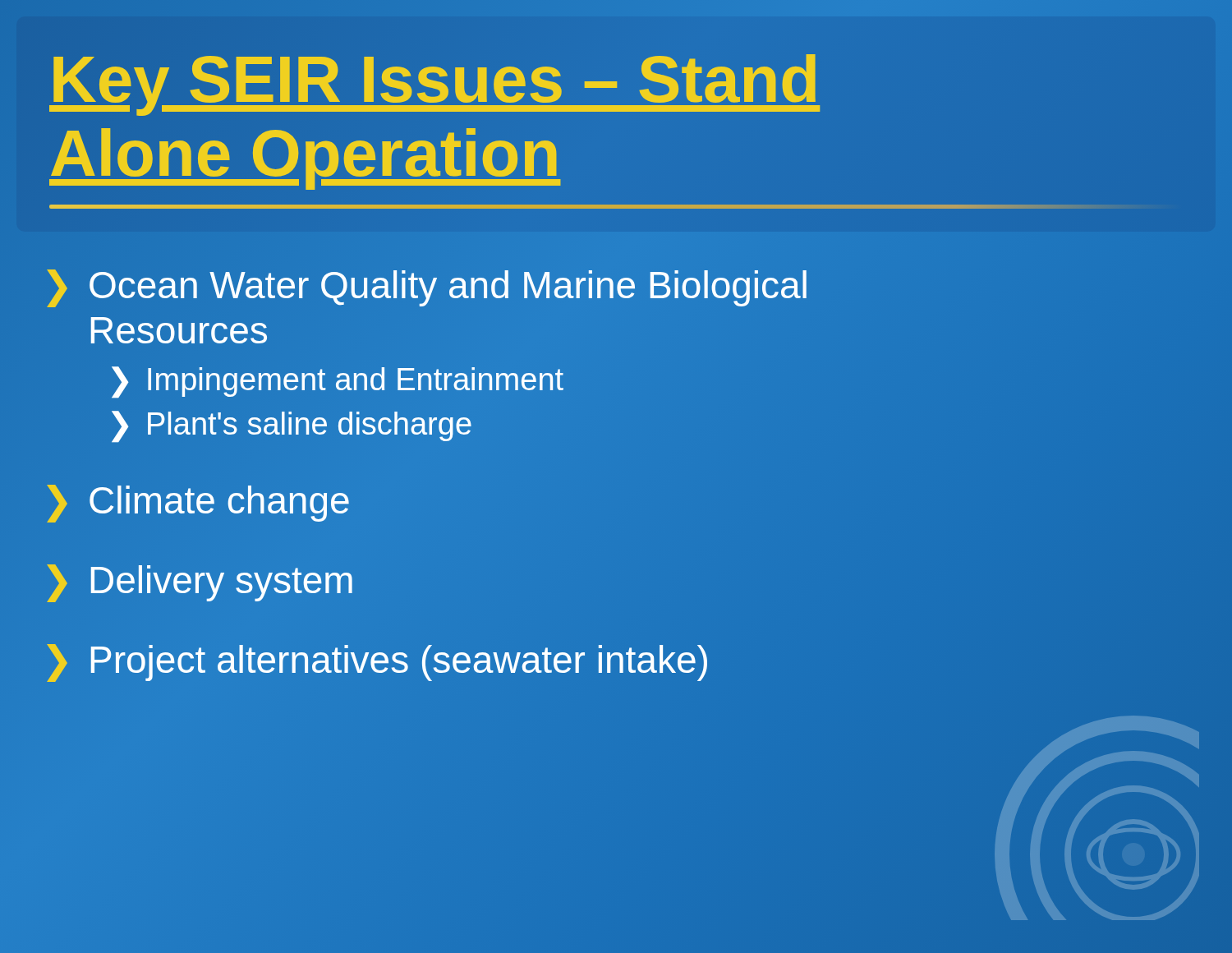Locate the text "❯ Climate change"
The height and width of the screenshot is (953, 1232).
(196, 500)
